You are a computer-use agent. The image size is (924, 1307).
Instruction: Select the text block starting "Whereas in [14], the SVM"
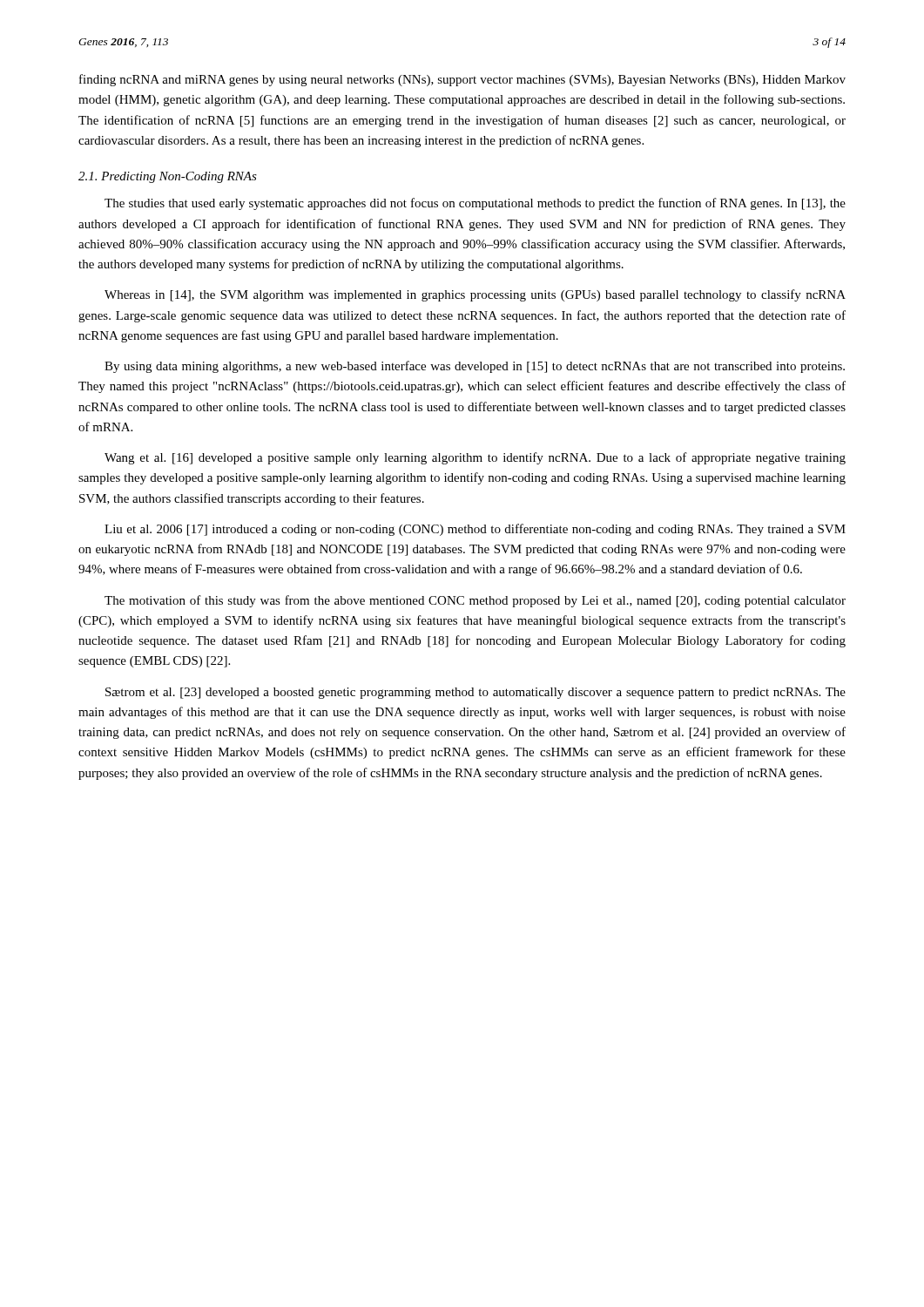point(462,316)
